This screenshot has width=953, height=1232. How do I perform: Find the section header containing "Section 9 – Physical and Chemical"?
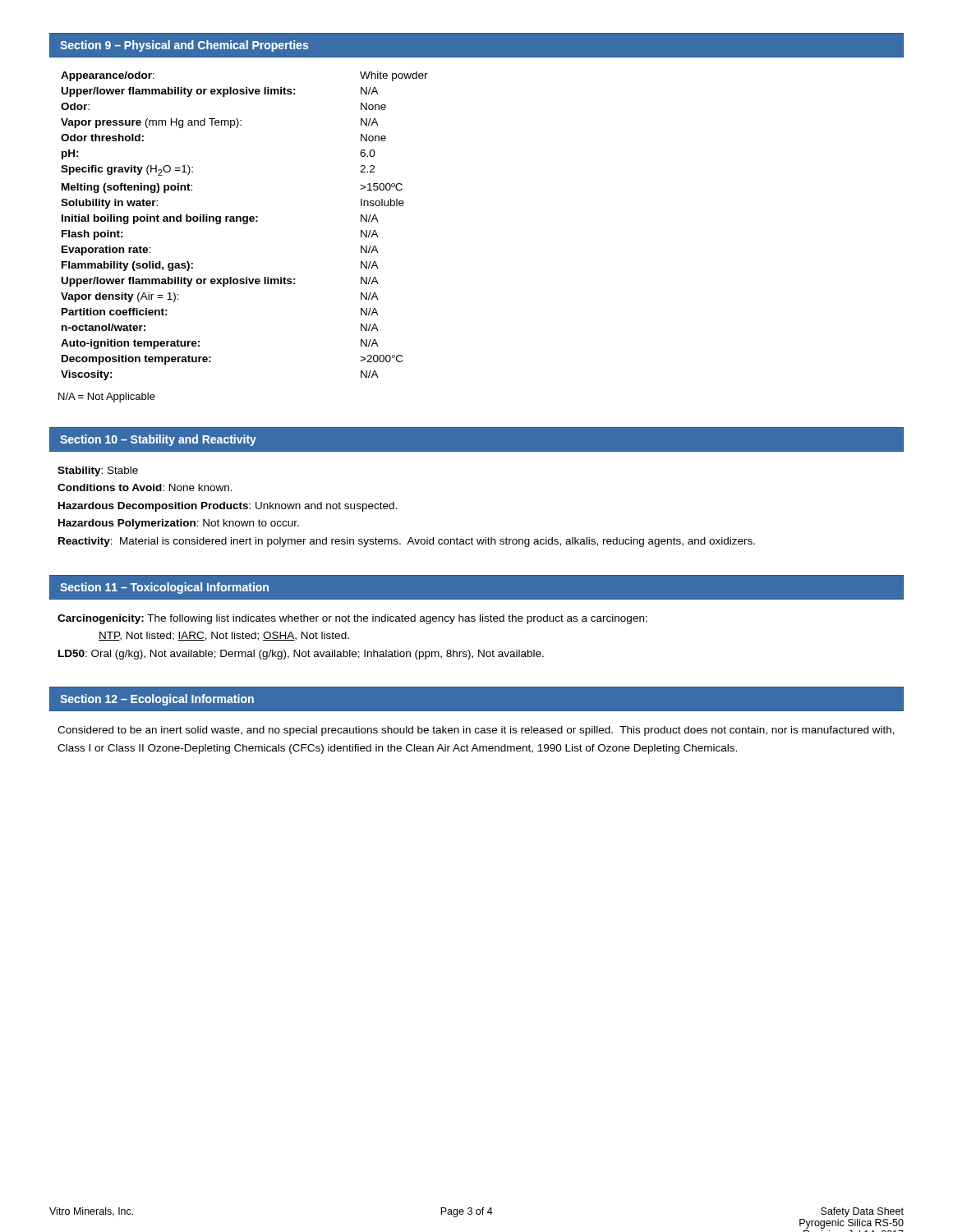tap(184, 45)
